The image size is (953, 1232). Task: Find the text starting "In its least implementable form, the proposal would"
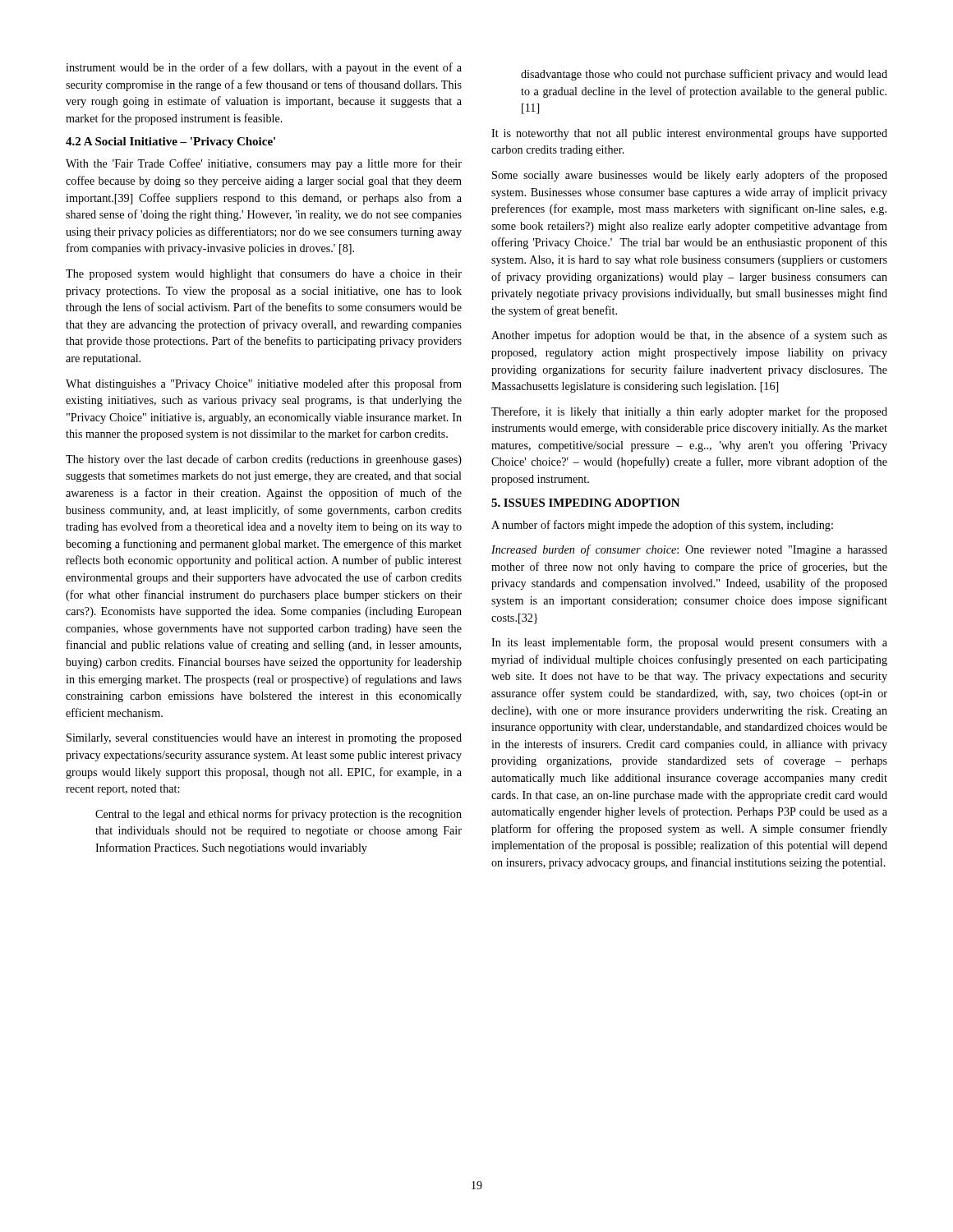(x=689, y=753)
